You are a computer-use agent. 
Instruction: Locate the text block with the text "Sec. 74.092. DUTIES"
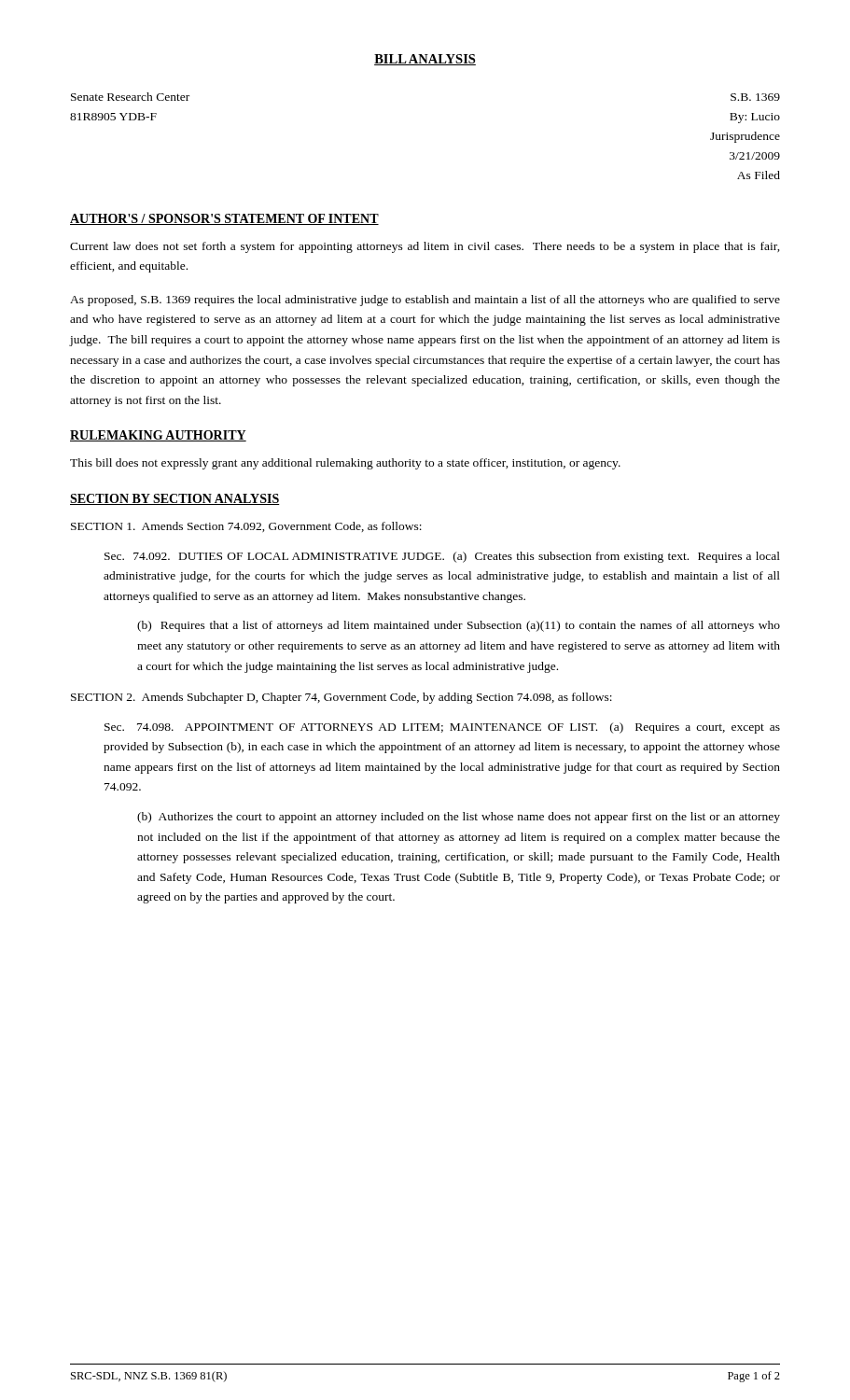coord(442,576)
